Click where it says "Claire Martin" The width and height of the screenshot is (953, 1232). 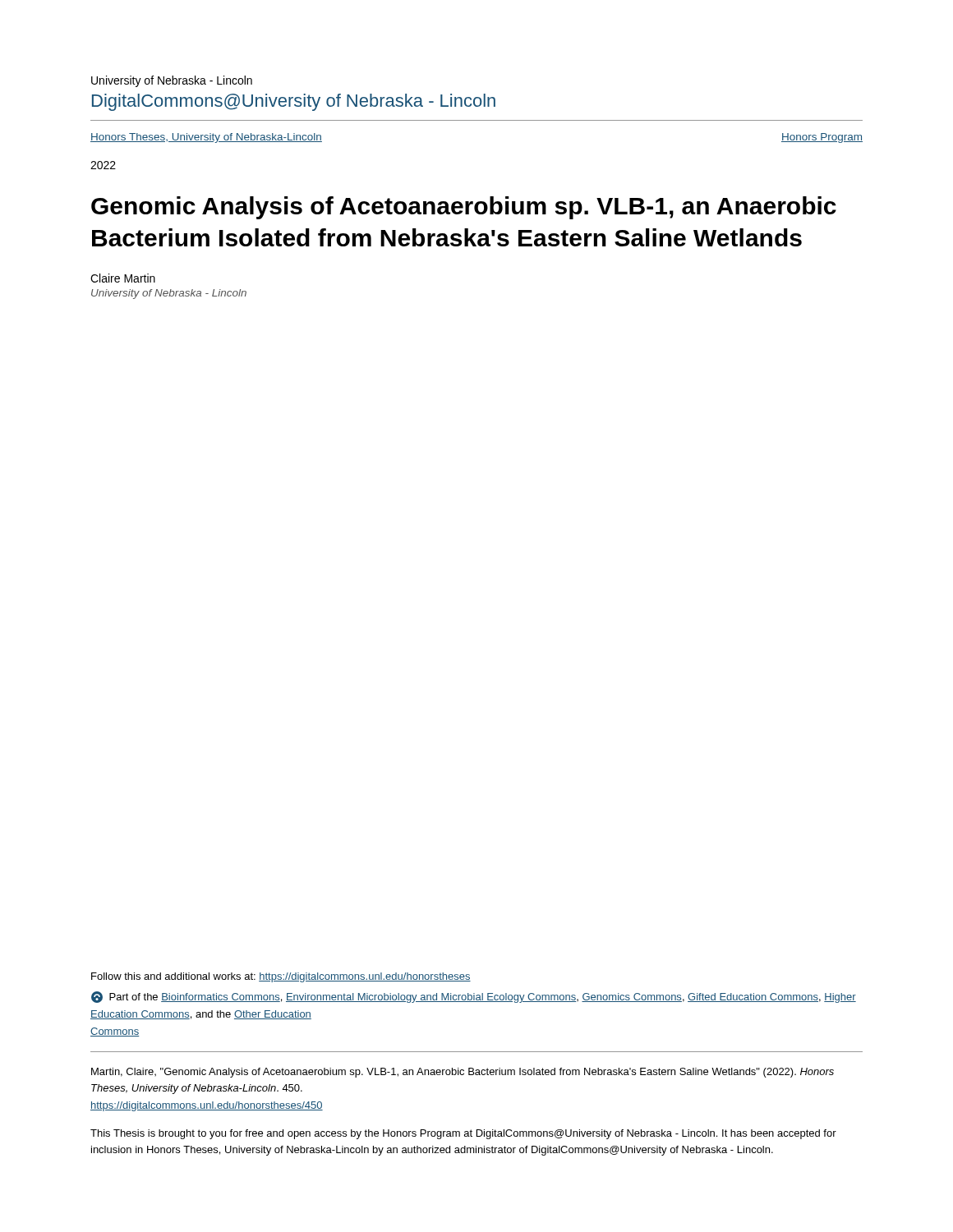click(123, 278)
